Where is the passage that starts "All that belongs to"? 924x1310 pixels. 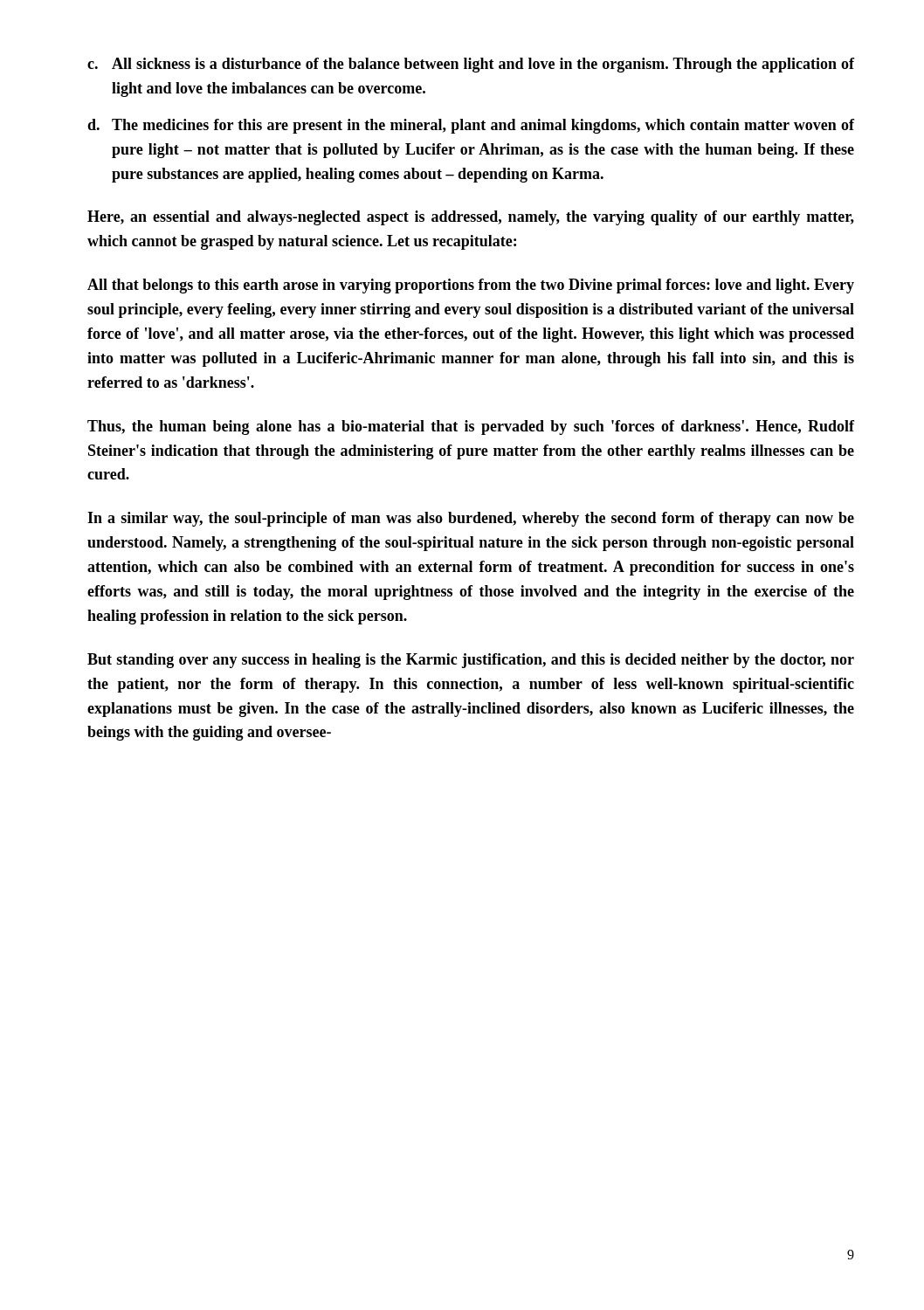471,334
